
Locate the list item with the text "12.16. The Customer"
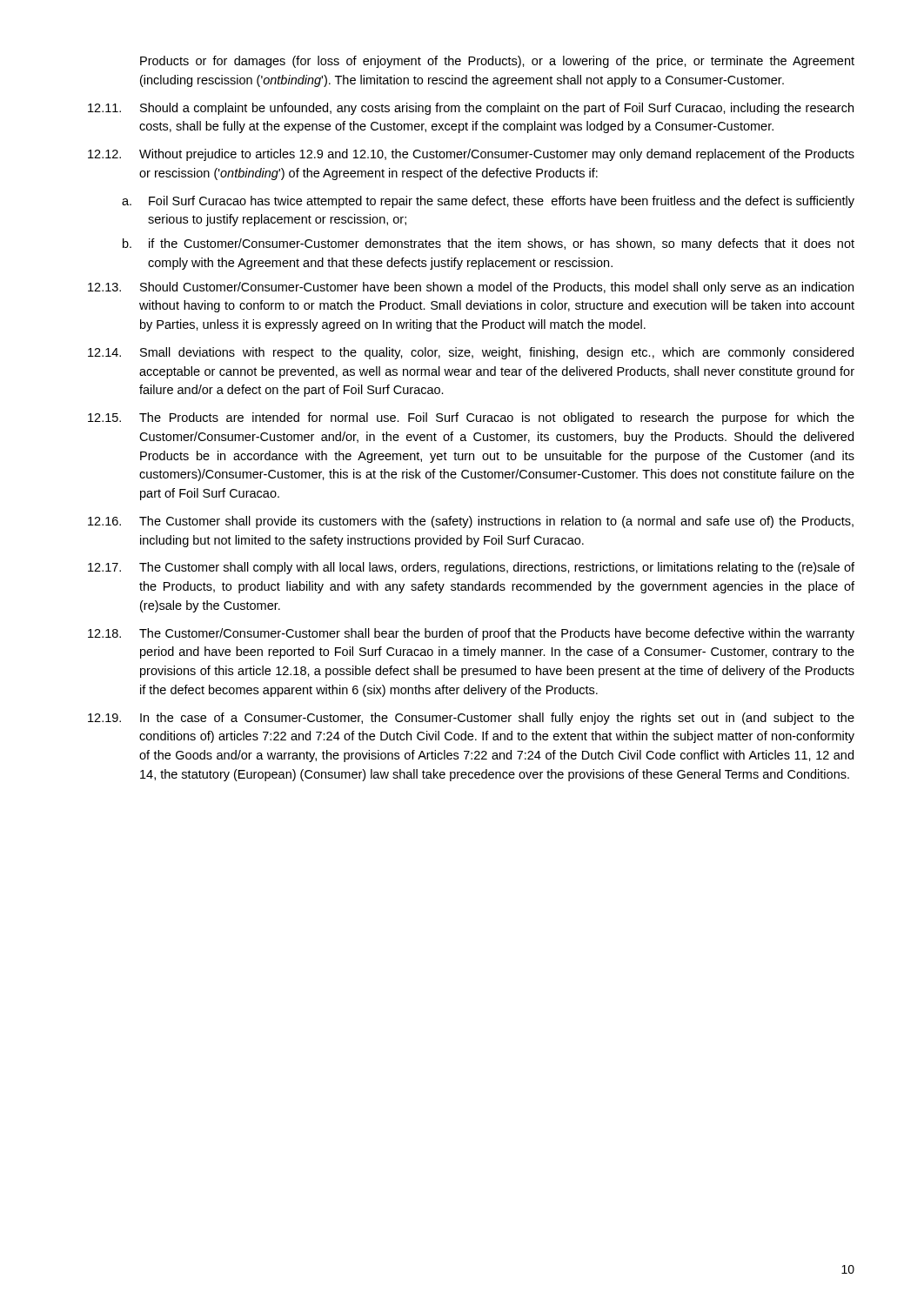(471, 531)
